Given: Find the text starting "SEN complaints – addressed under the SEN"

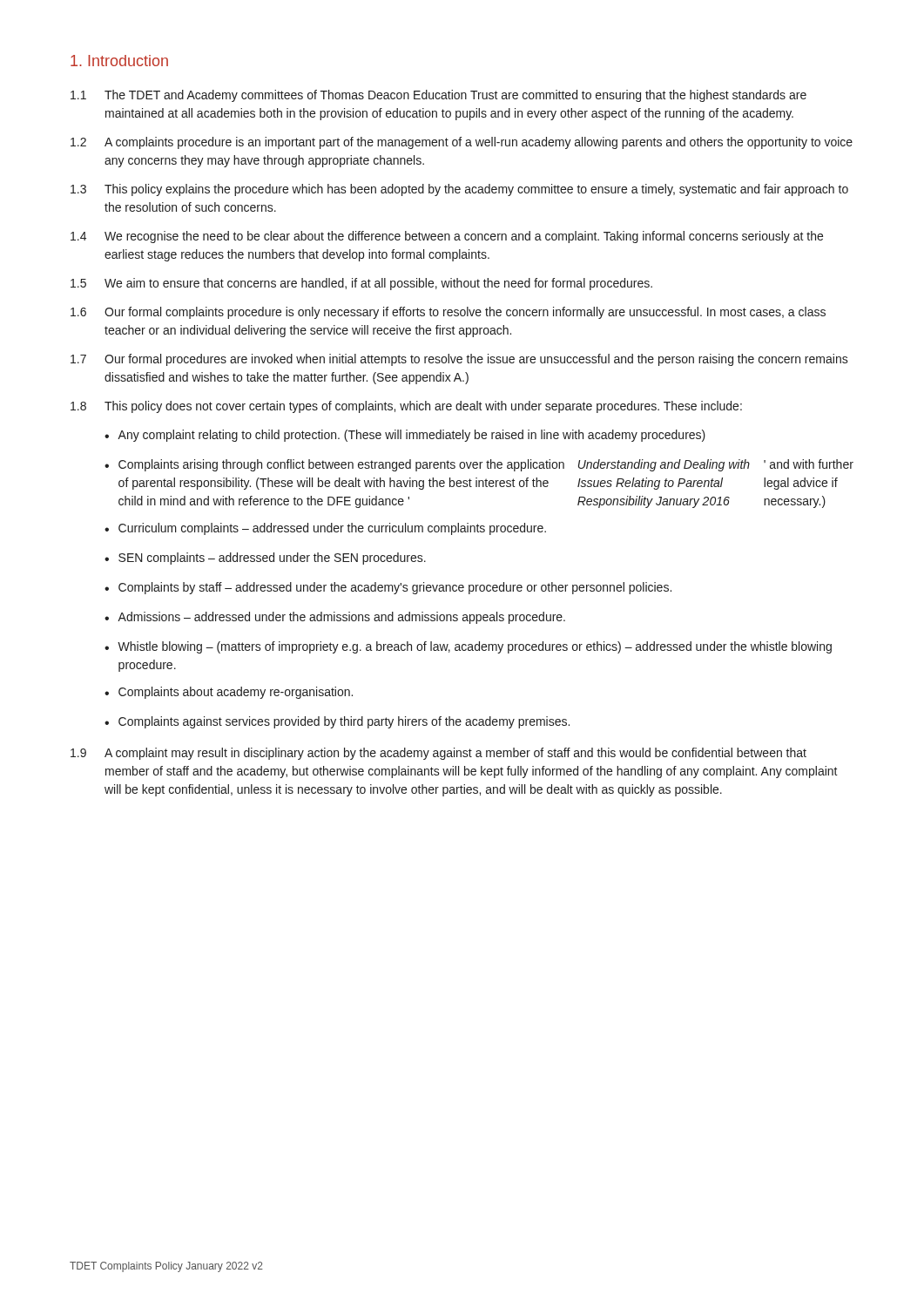Looking at the screenshot, I should tap(272, 558).
